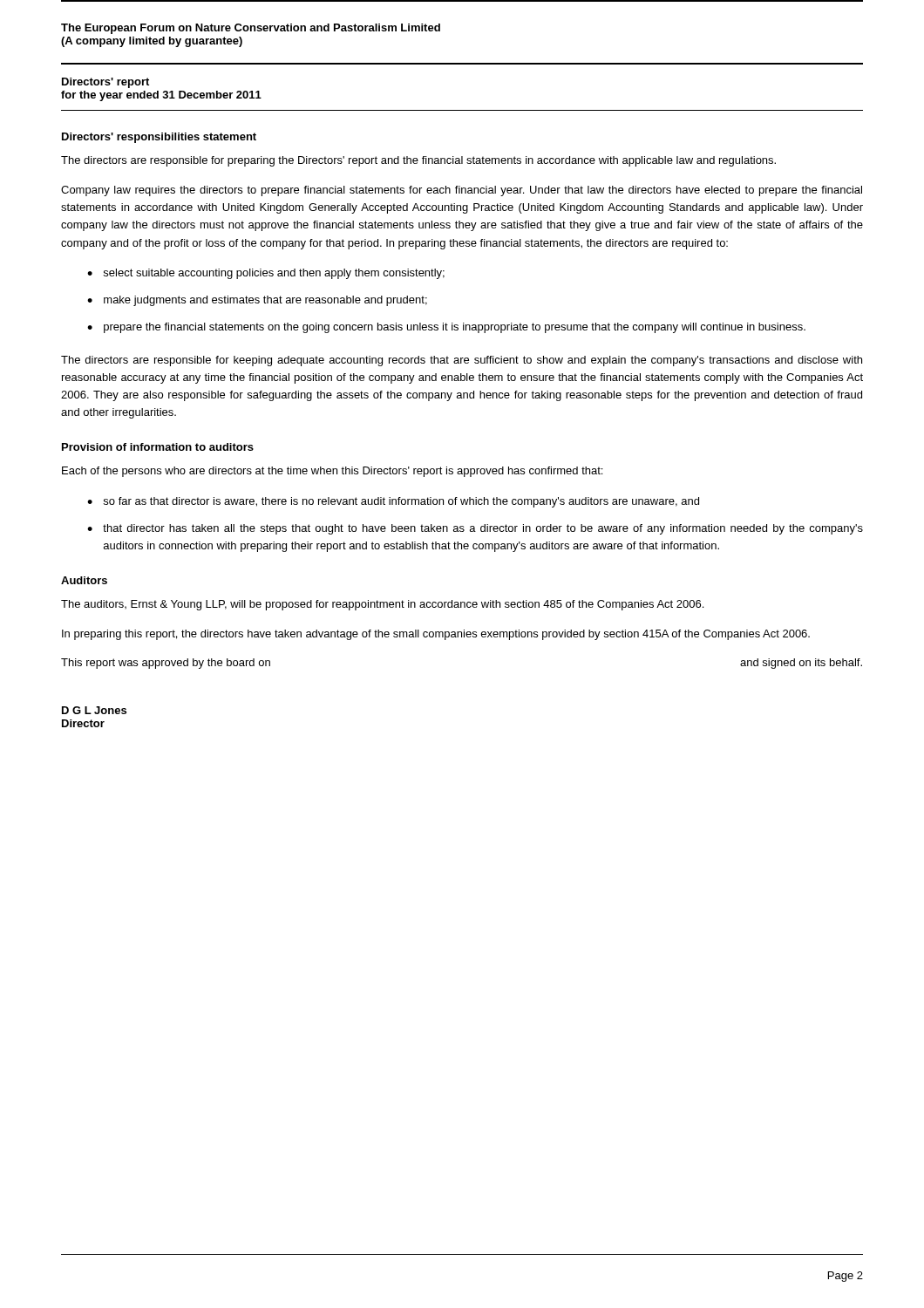This screenshot has height=1308, width=924.
Task: Where is the passage that starts "so far as that director is aware, there"?
Action: 483,501
